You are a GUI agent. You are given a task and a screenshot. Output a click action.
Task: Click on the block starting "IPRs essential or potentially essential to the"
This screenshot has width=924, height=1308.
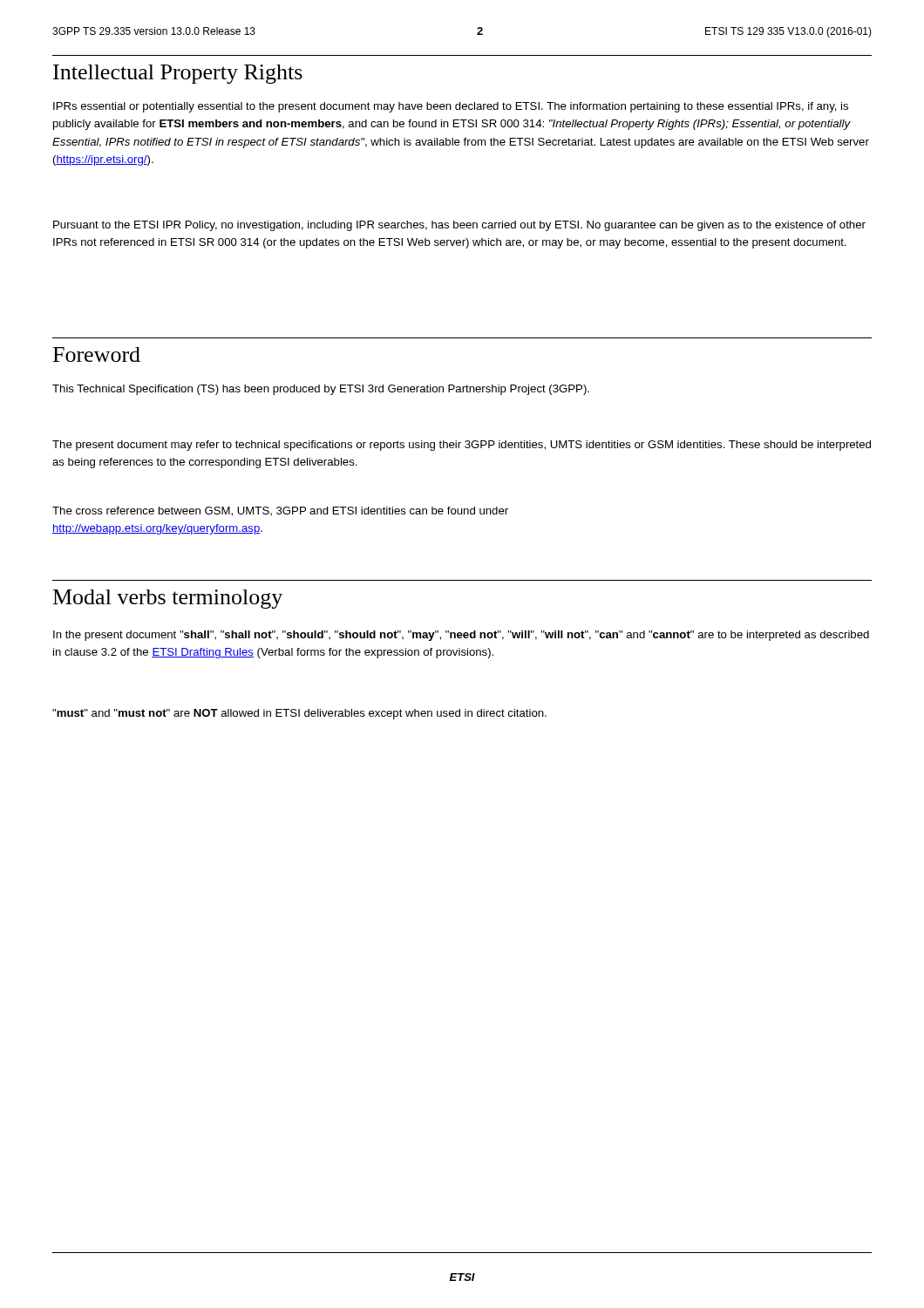(462, 133)
